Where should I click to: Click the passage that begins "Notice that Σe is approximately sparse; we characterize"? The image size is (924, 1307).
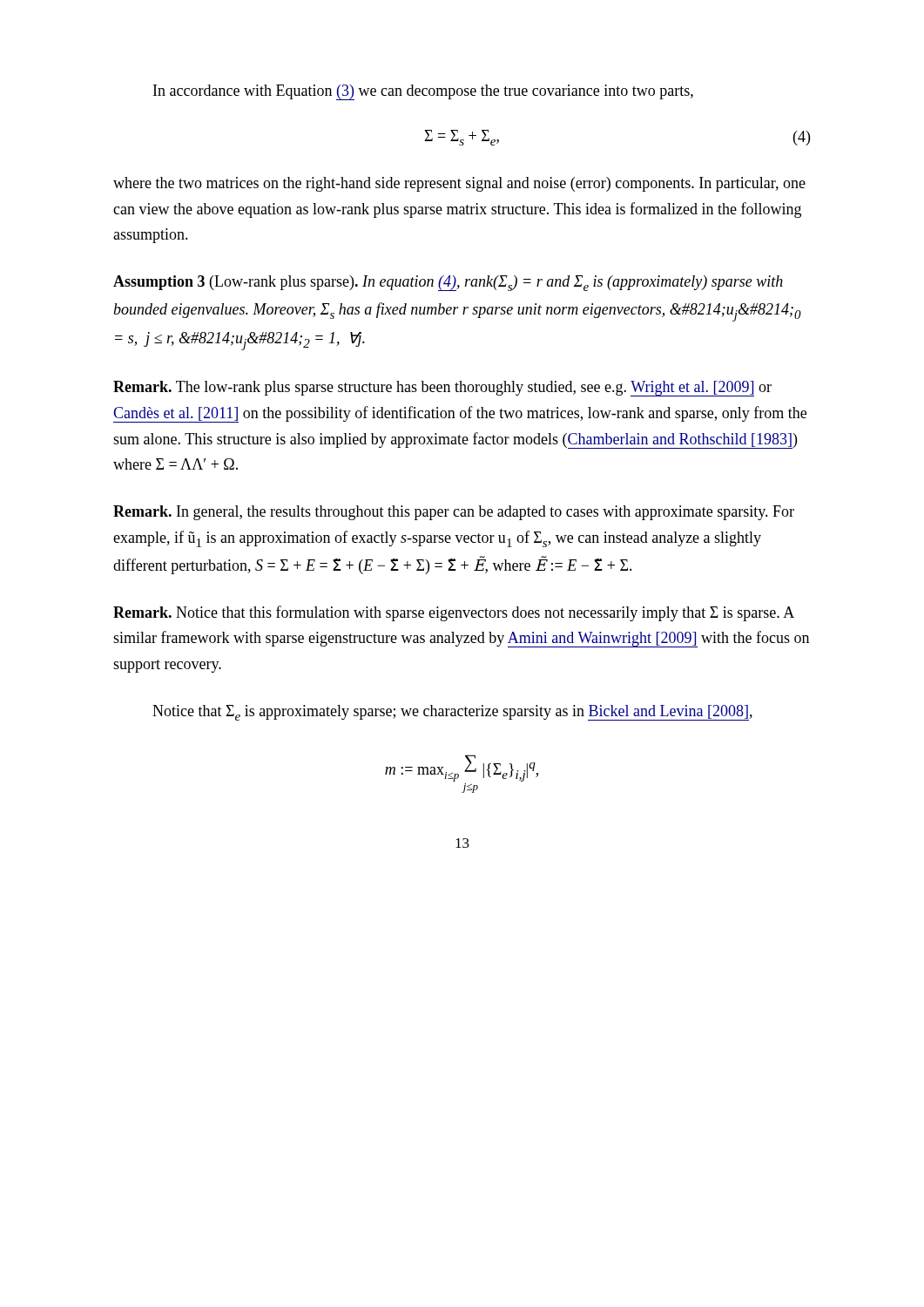click(453, 712)
